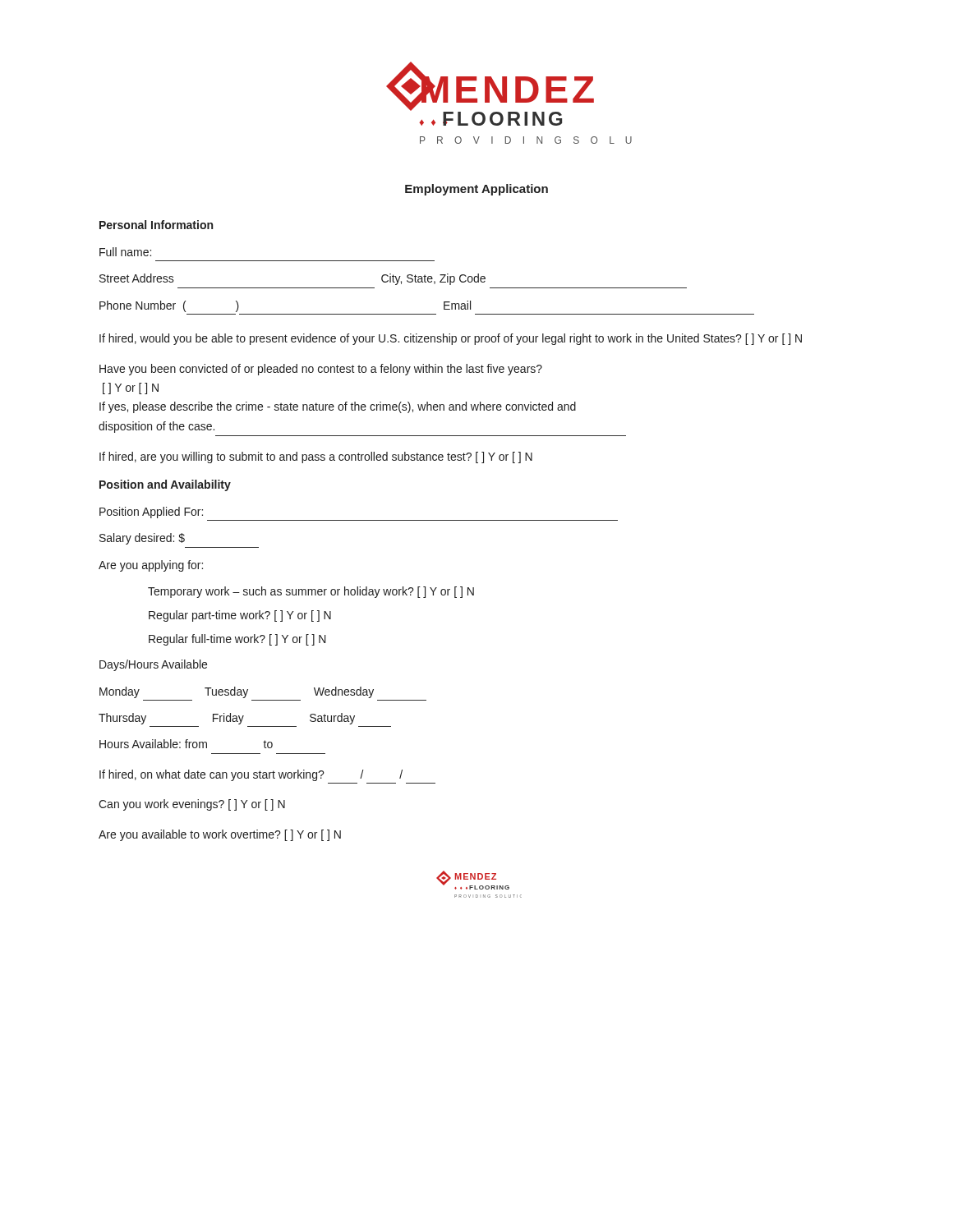The image size is (953, 1232).
Task: Click on the list item that reads "Regular full-time work? [ ]"
Action: pos(237,639)
